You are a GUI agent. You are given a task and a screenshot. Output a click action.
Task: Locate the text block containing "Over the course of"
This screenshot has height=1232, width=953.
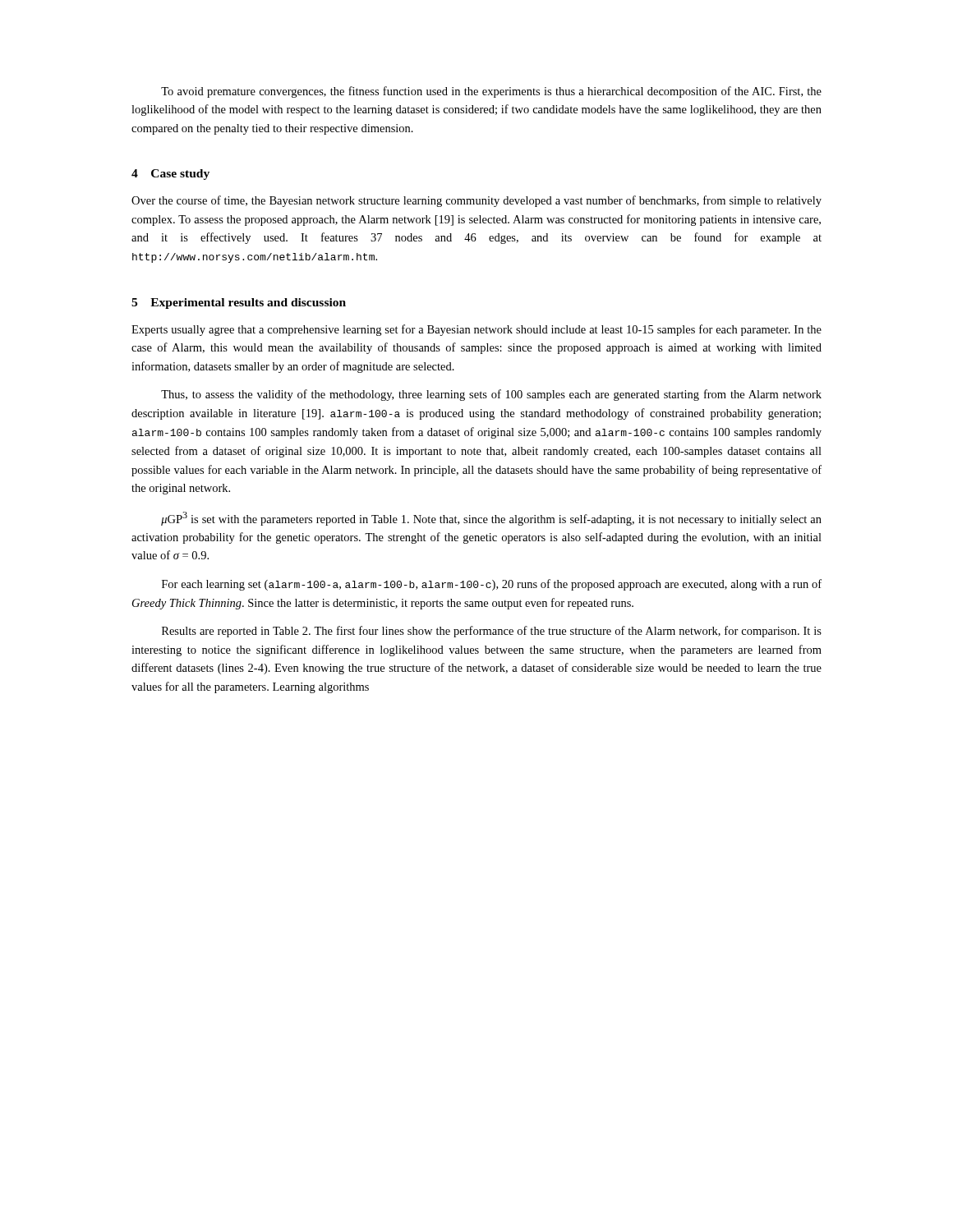coord(476,229)
